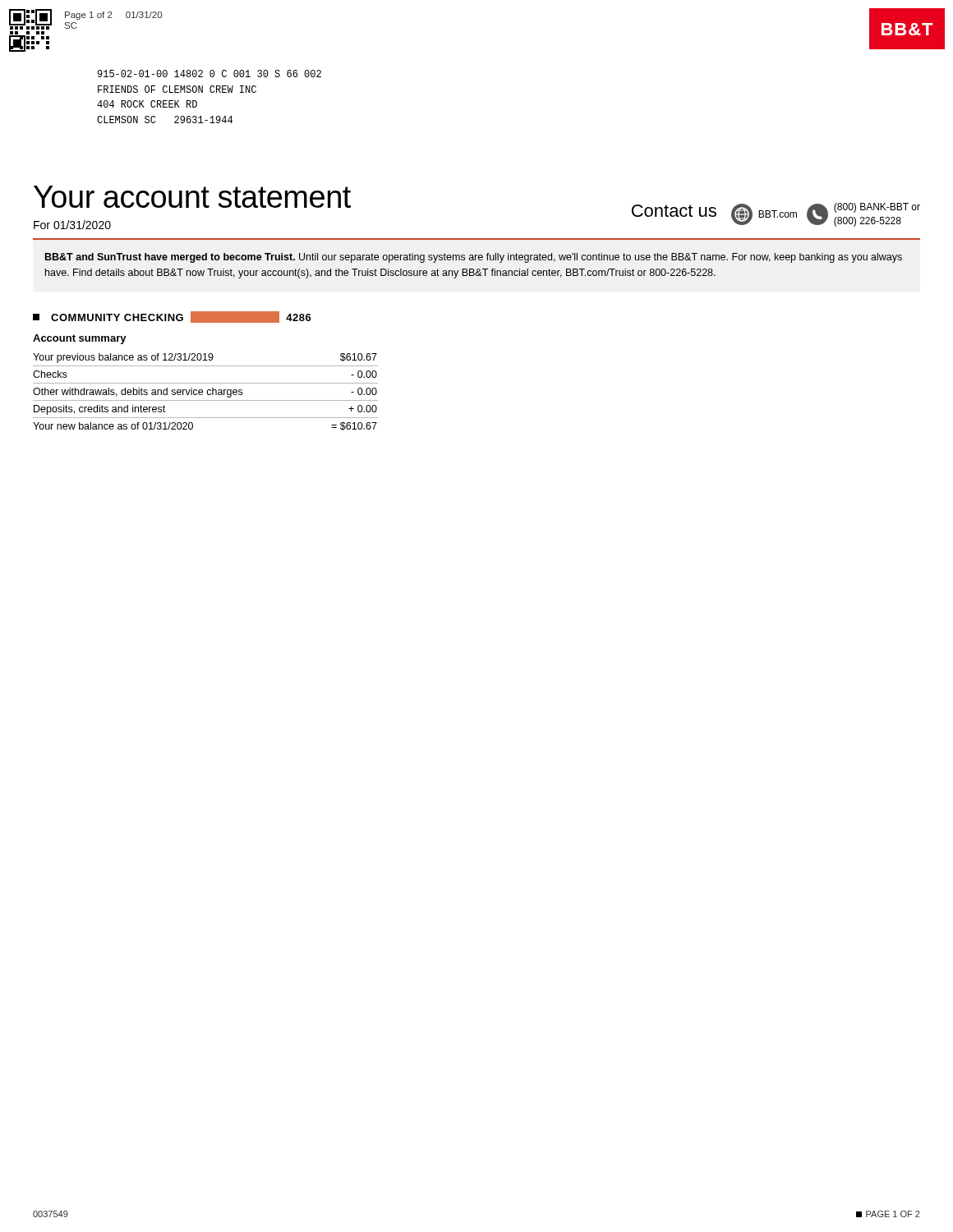Point to the text block starting "Your account statement"

click(x=192, y=198)
